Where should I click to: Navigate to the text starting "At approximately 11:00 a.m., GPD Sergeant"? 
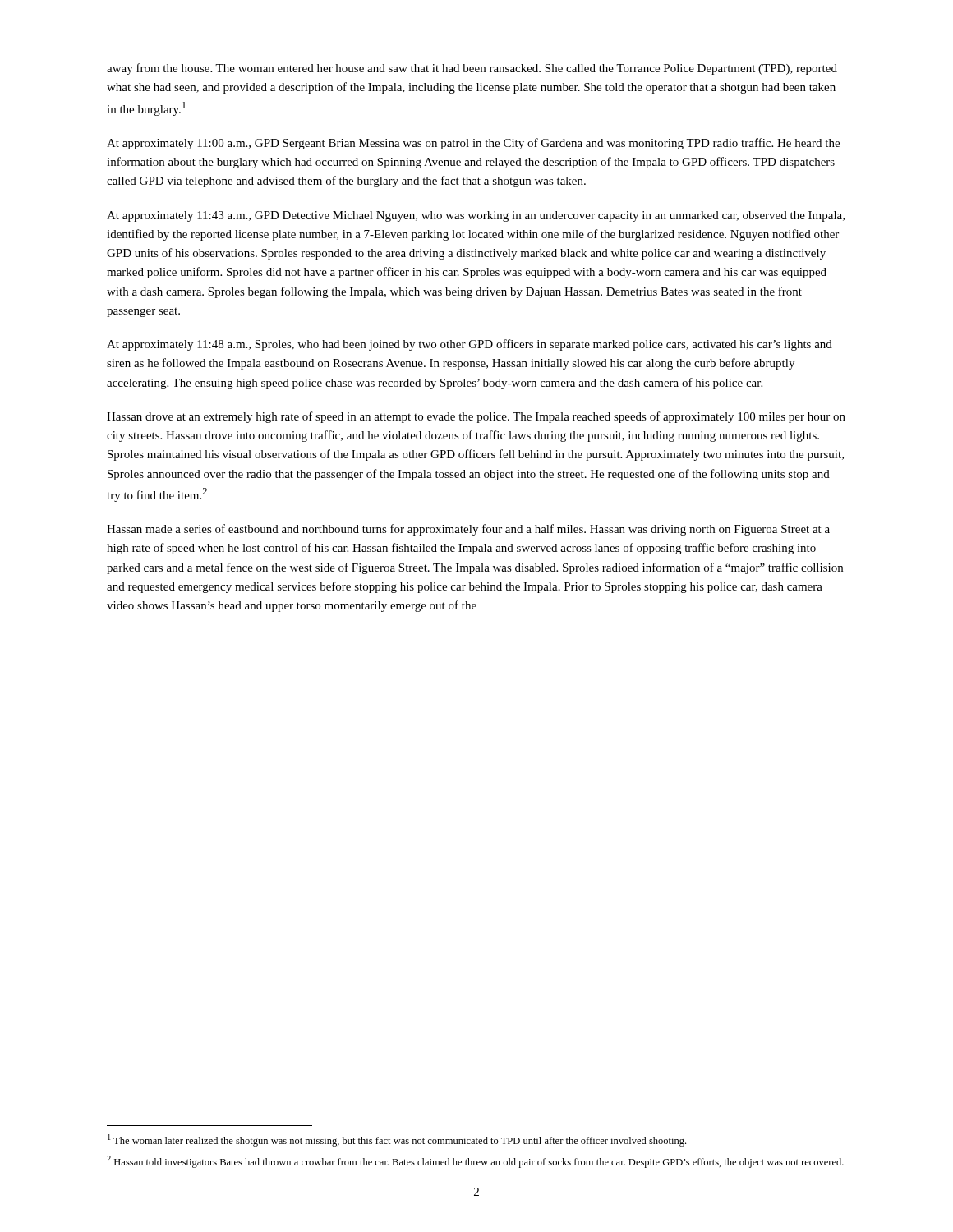[473, 162]
